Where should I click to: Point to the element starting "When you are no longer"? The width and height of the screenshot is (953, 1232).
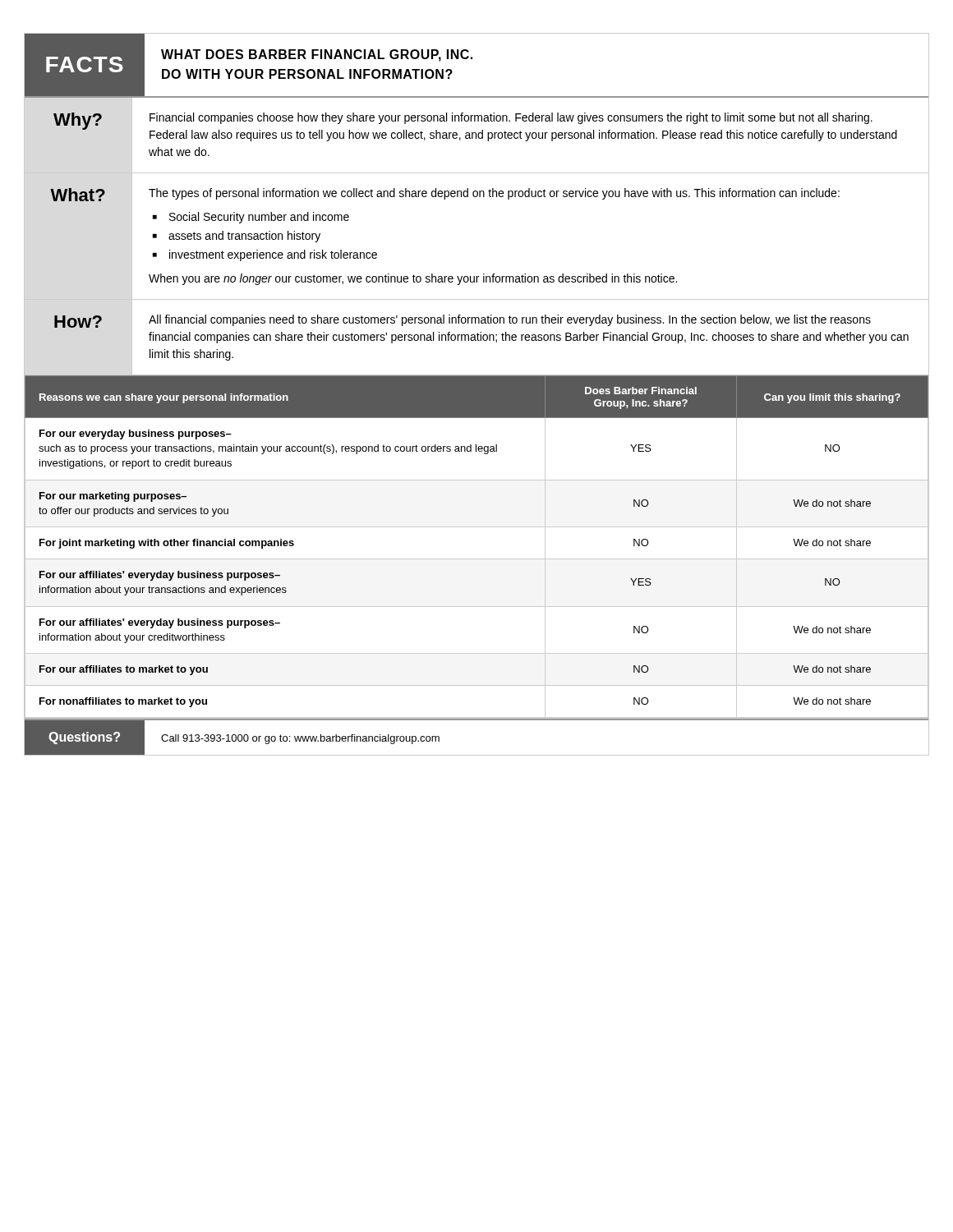413,278
